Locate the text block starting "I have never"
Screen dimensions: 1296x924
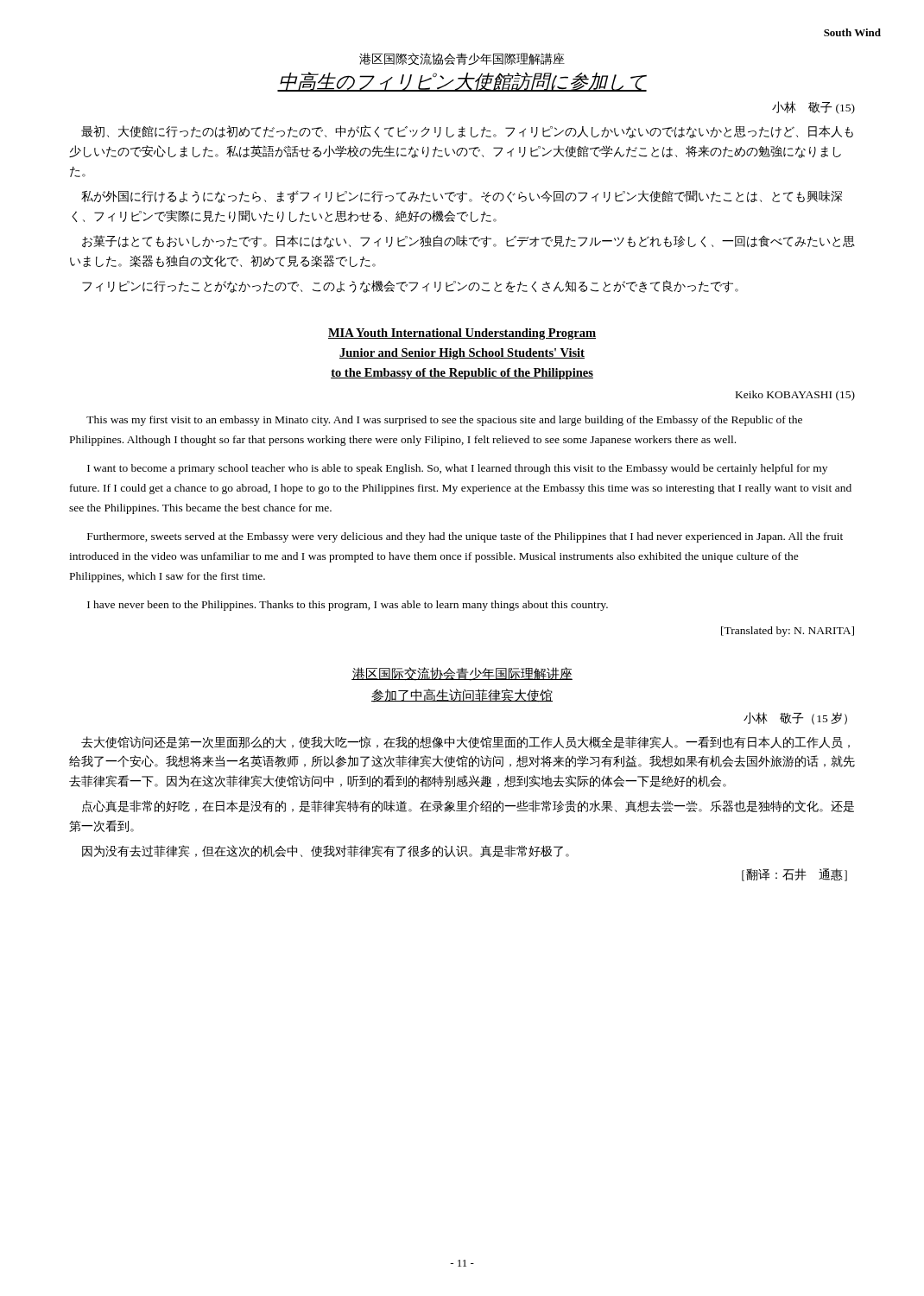348,604
